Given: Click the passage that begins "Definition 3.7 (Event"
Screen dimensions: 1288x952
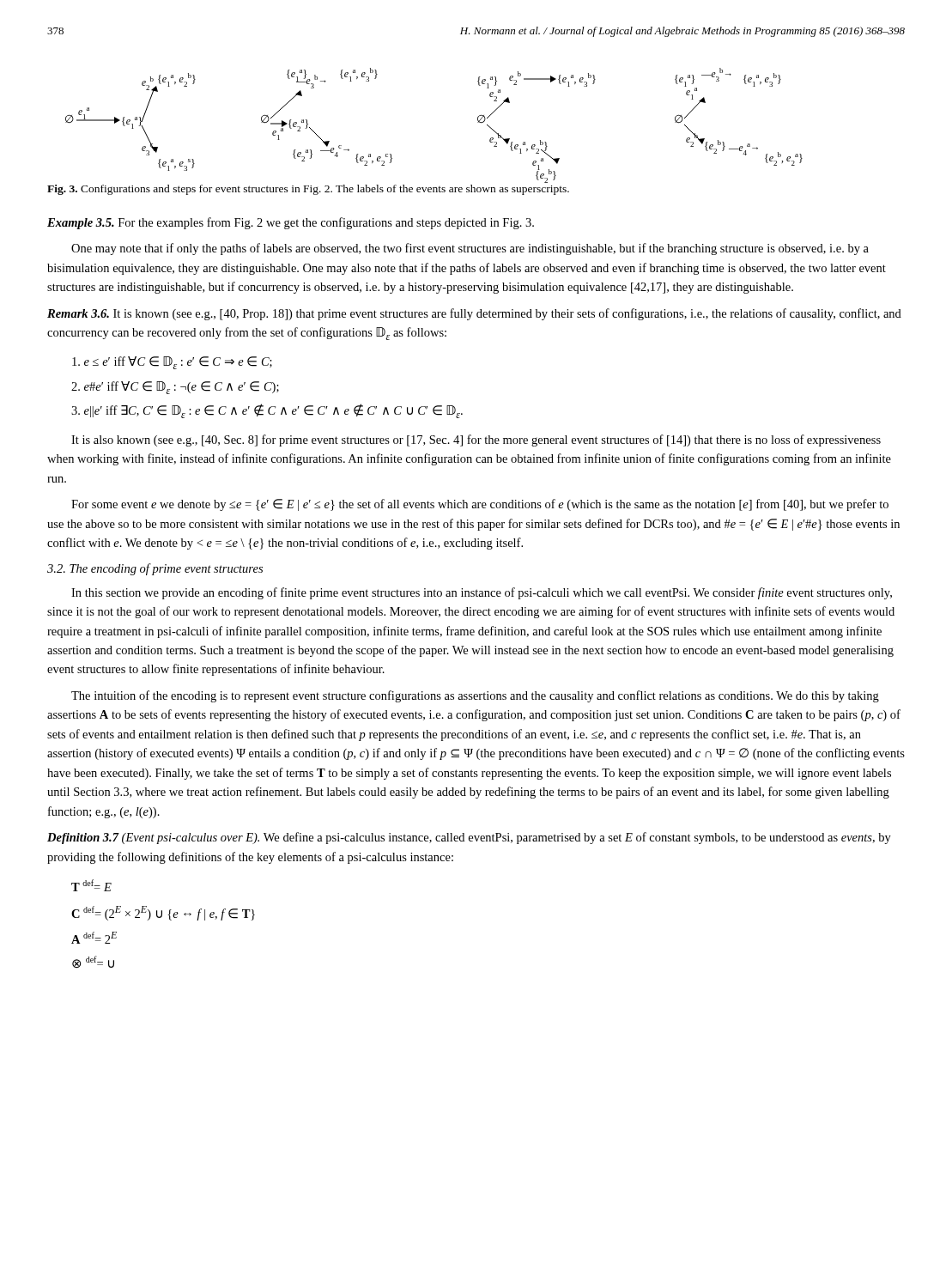Looking at the screenshot, I should pos(469,847).
